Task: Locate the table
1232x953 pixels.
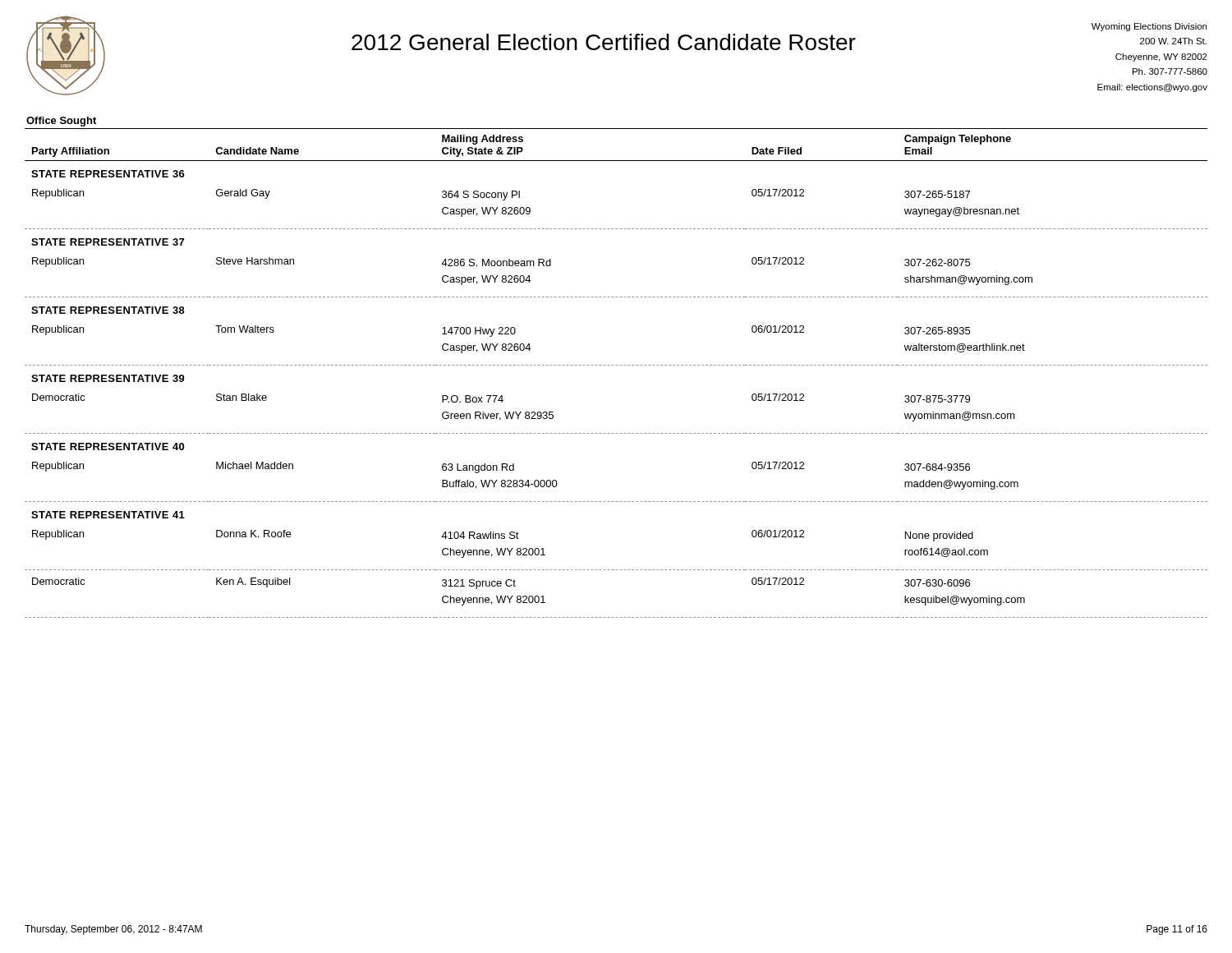Action: (x=616, y=373)
